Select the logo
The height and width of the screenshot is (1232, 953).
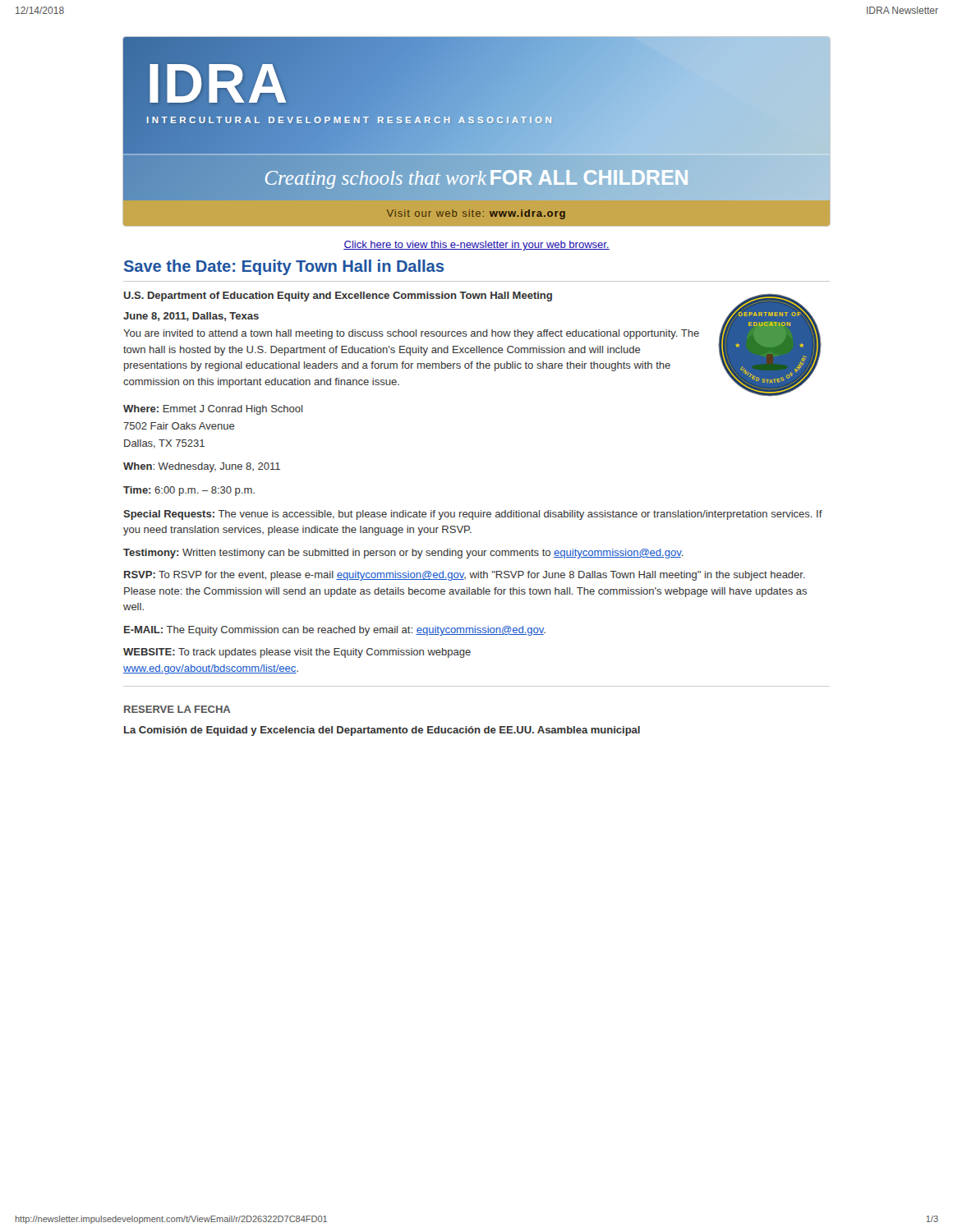[x=476, y=131]
